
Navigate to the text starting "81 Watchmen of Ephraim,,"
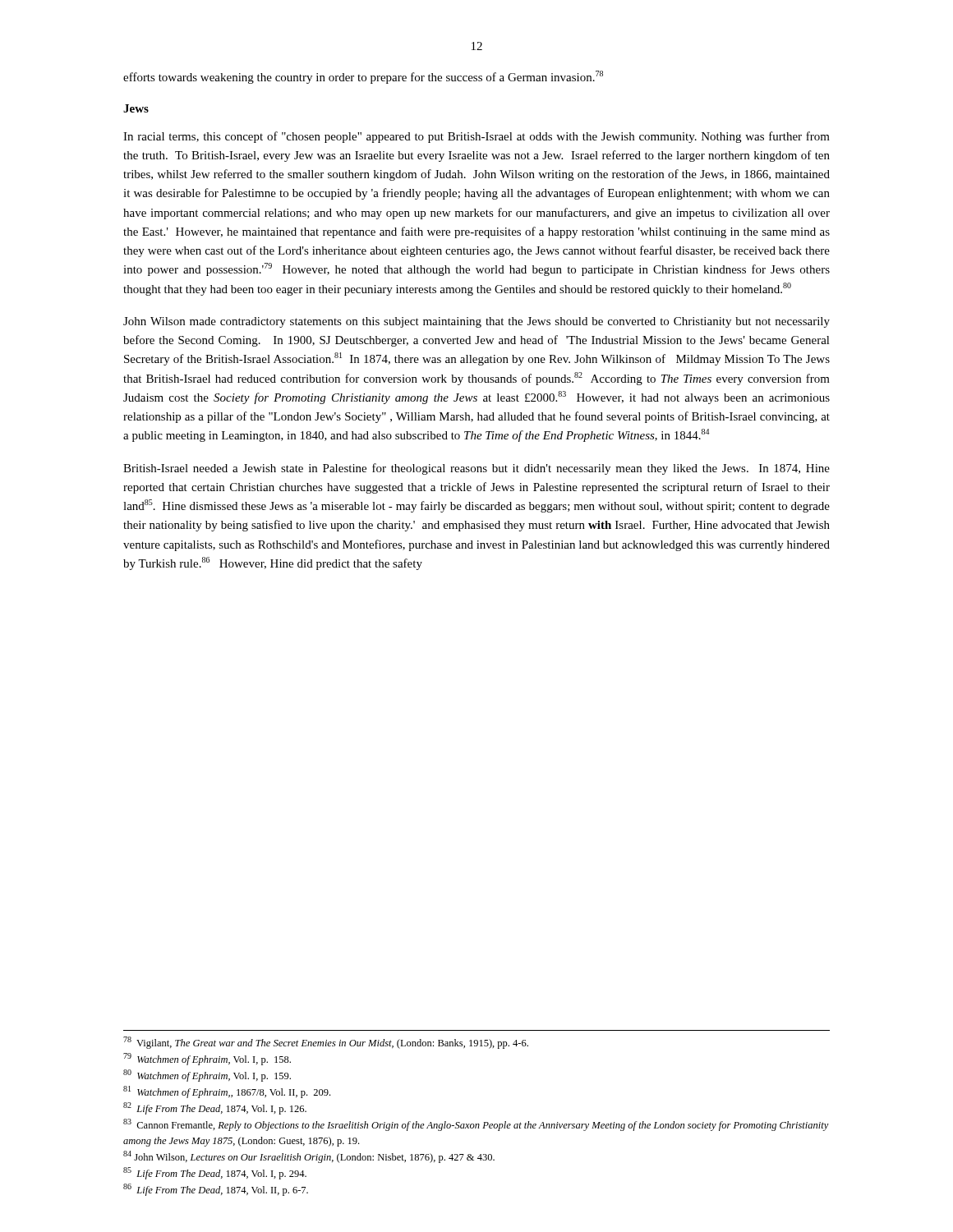[x=227, y=1092]
